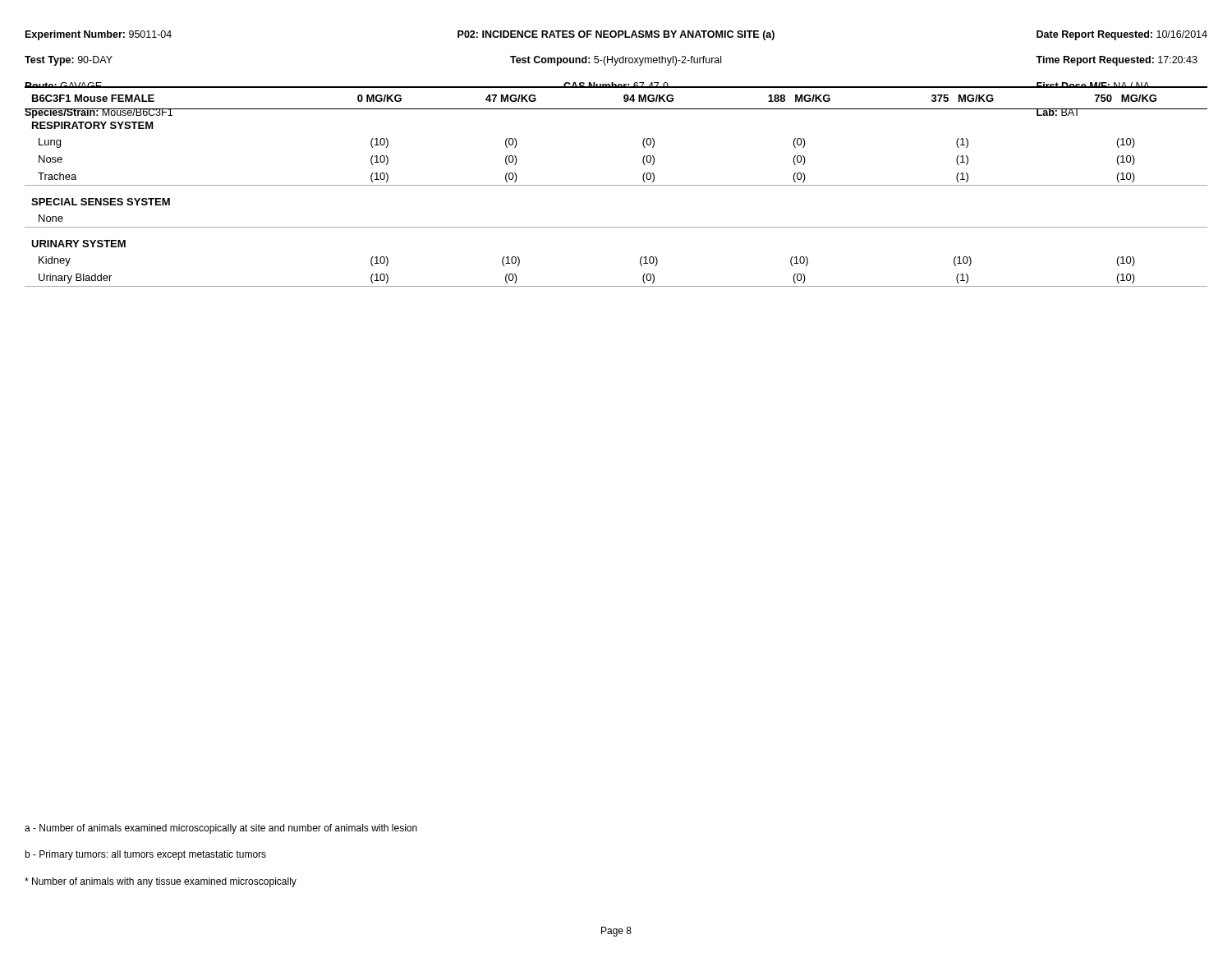The height and width of the screenshot is (953, 1232).
Task: Select the footnote with the text "a - Number of"
Action: pyautogui.click(x=221, y=829)
